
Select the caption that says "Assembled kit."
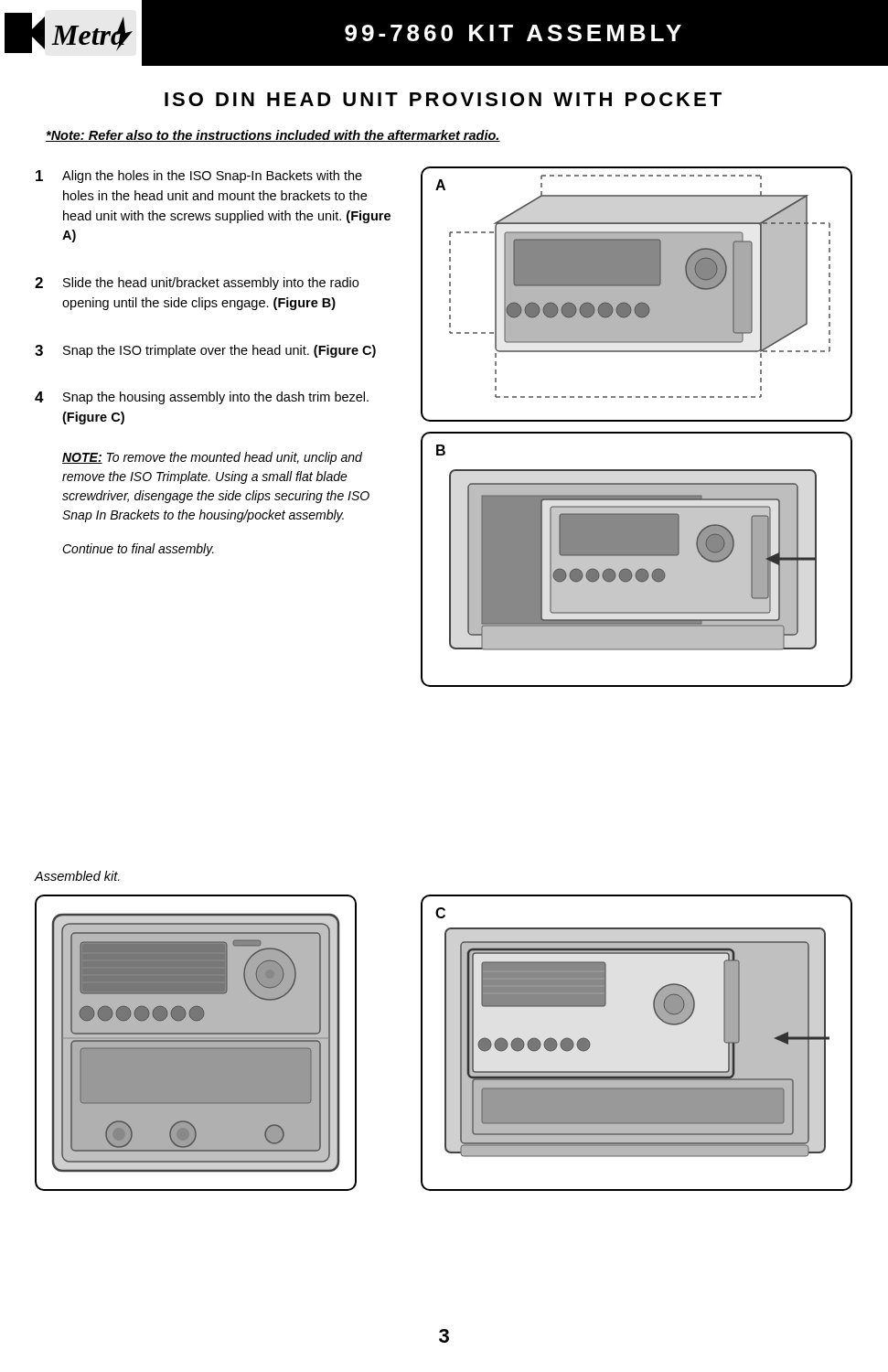coord(78,876)
